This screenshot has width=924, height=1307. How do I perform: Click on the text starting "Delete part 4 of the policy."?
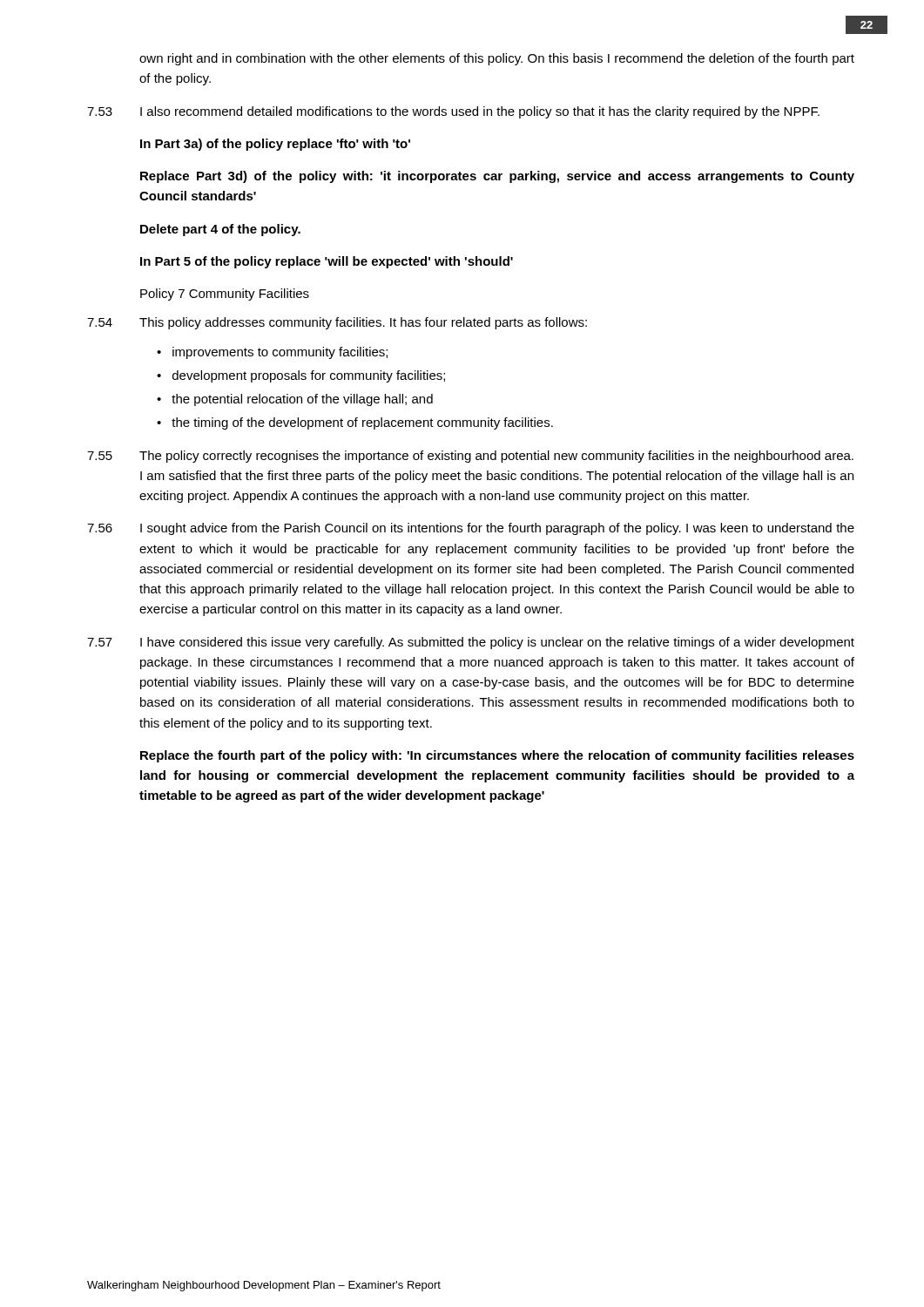click(x=220, y=230)
